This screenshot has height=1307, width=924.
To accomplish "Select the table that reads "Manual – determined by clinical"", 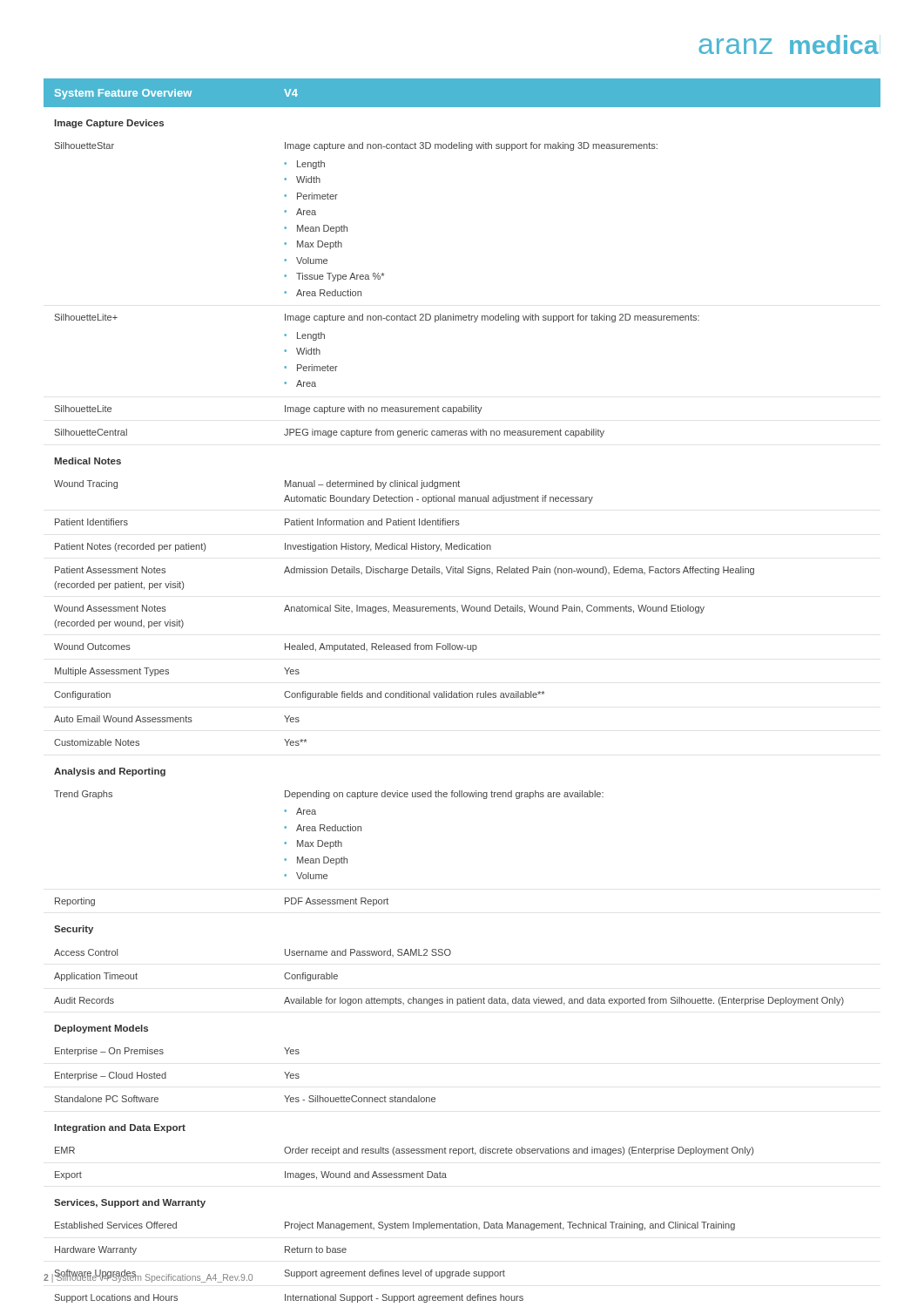I will coord(462,693).
